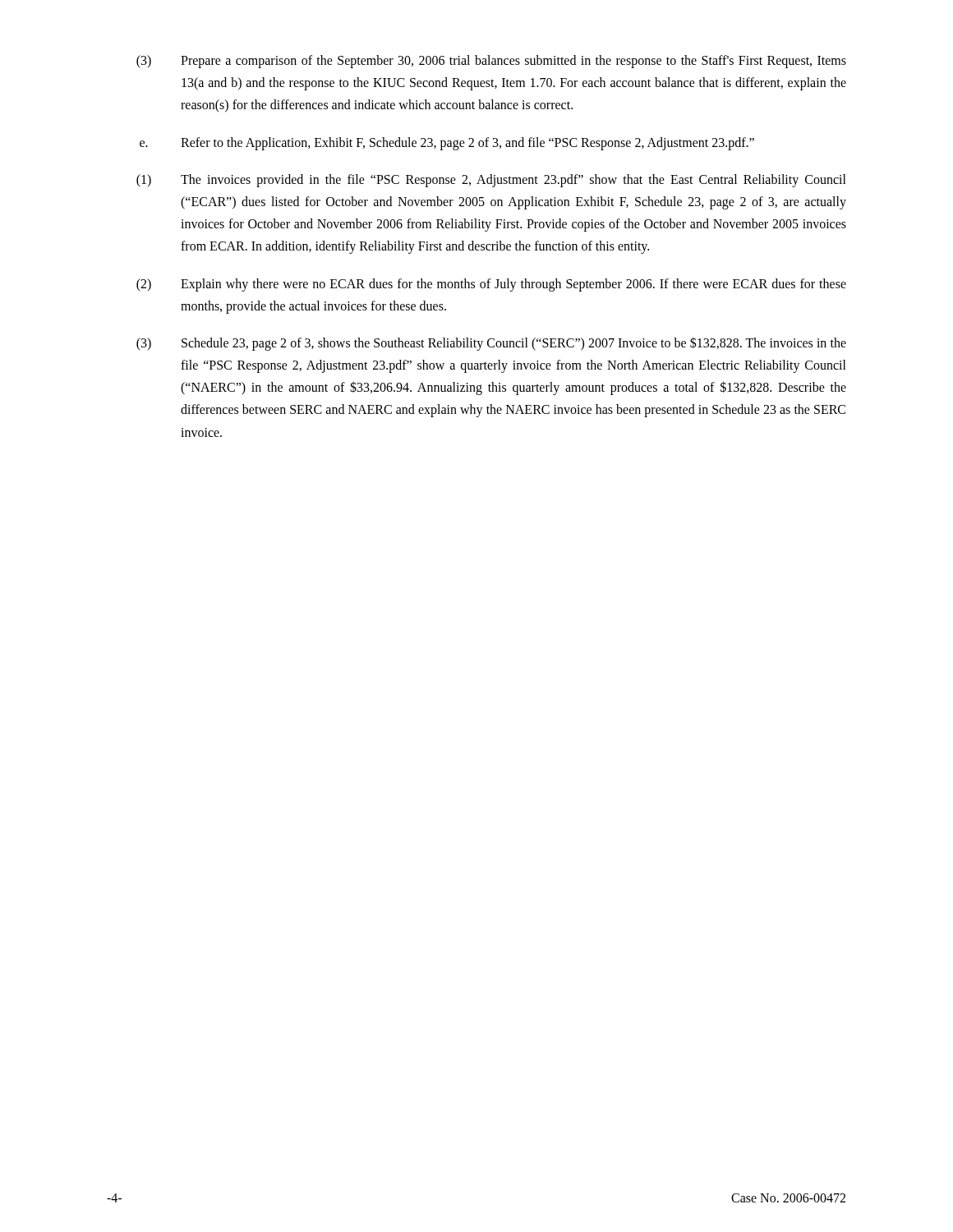
Task: Click on the text starting "e. Refer to the Application, Exhibit"
Action: (x=476, y=142)
